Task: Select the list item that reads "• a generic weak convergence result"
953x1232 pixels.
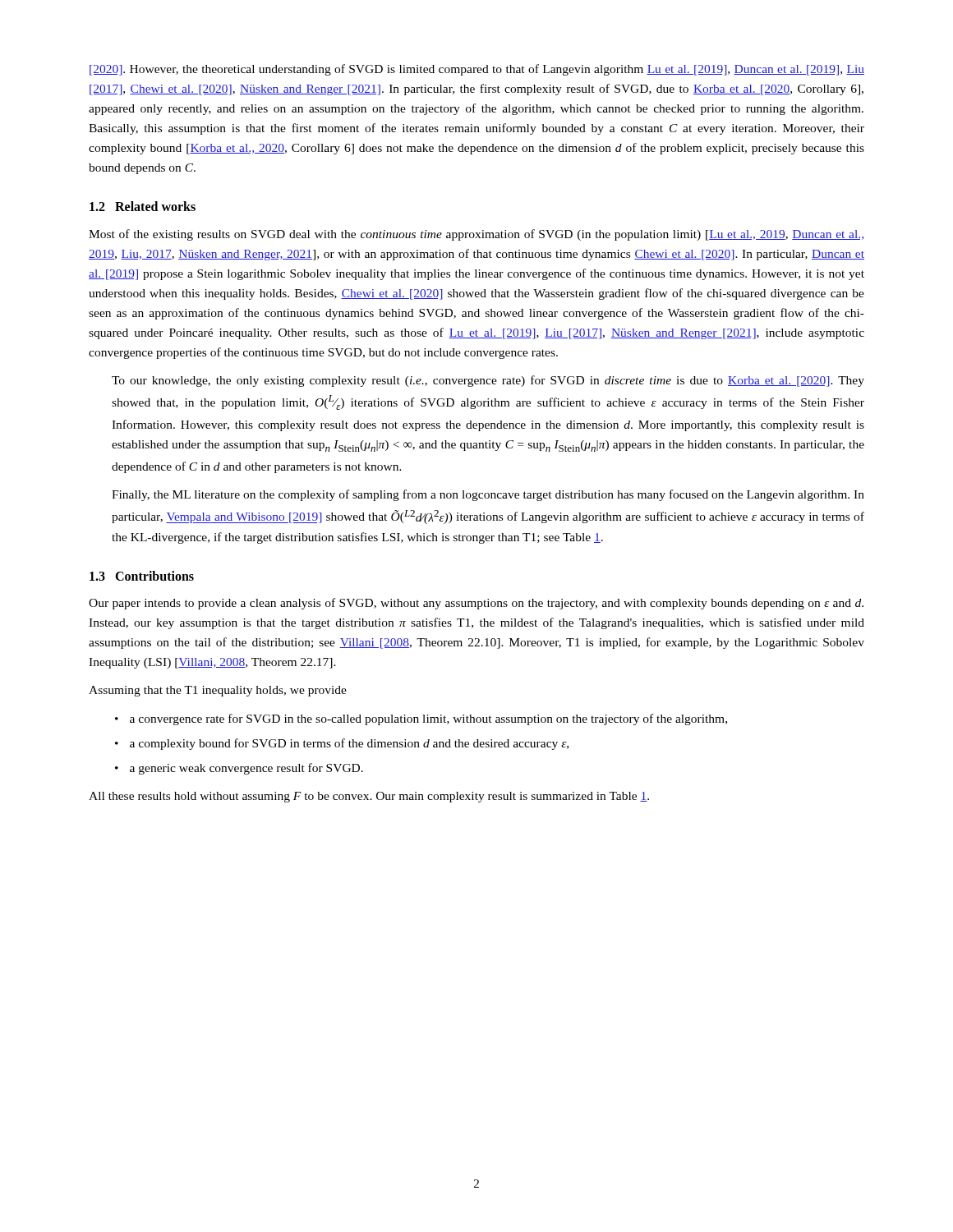Action: pos(239,768)
